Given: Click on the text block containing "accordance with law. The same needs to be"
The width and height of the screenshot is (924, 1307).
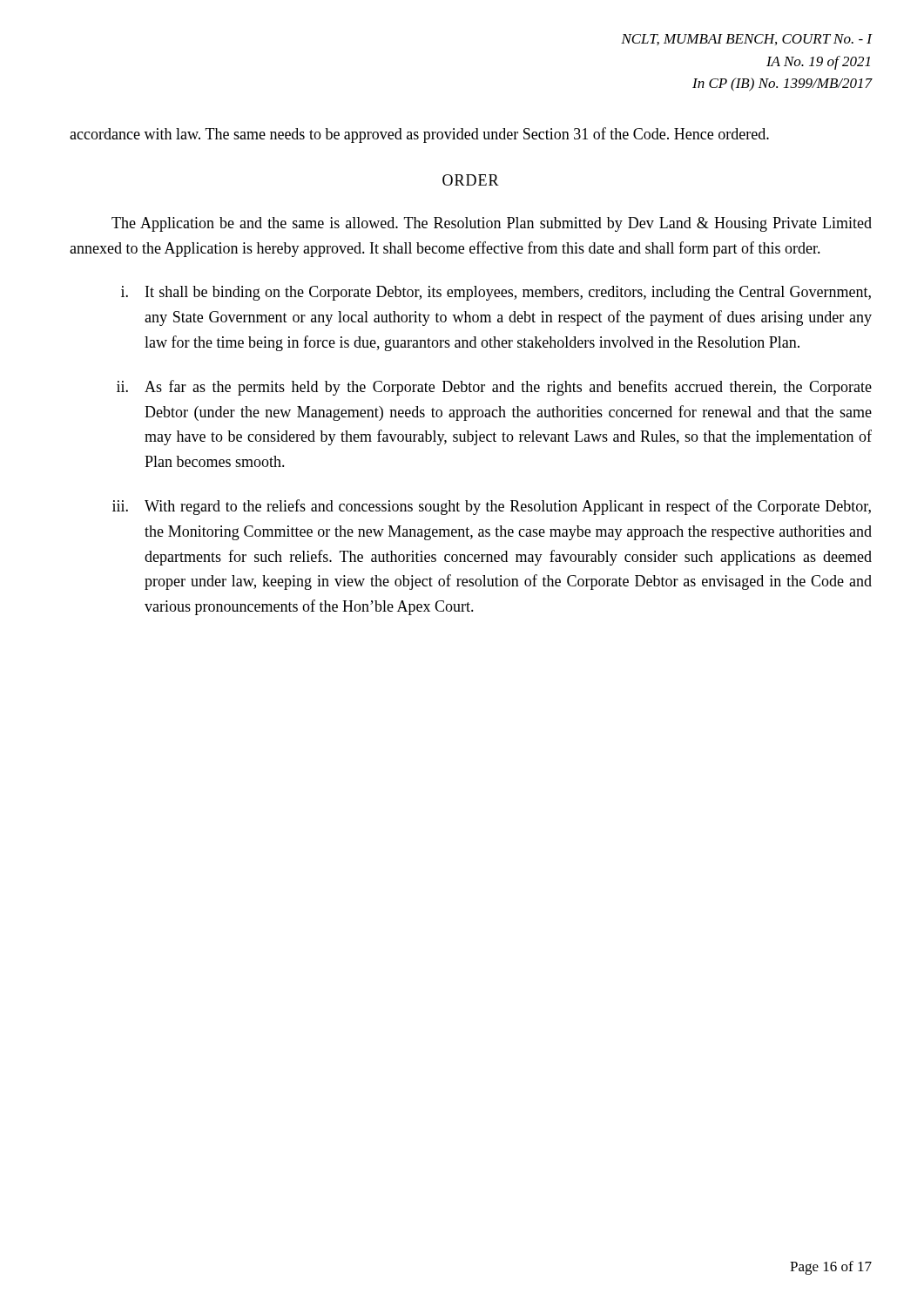Looking at the screenshot, I should point(420,134).
